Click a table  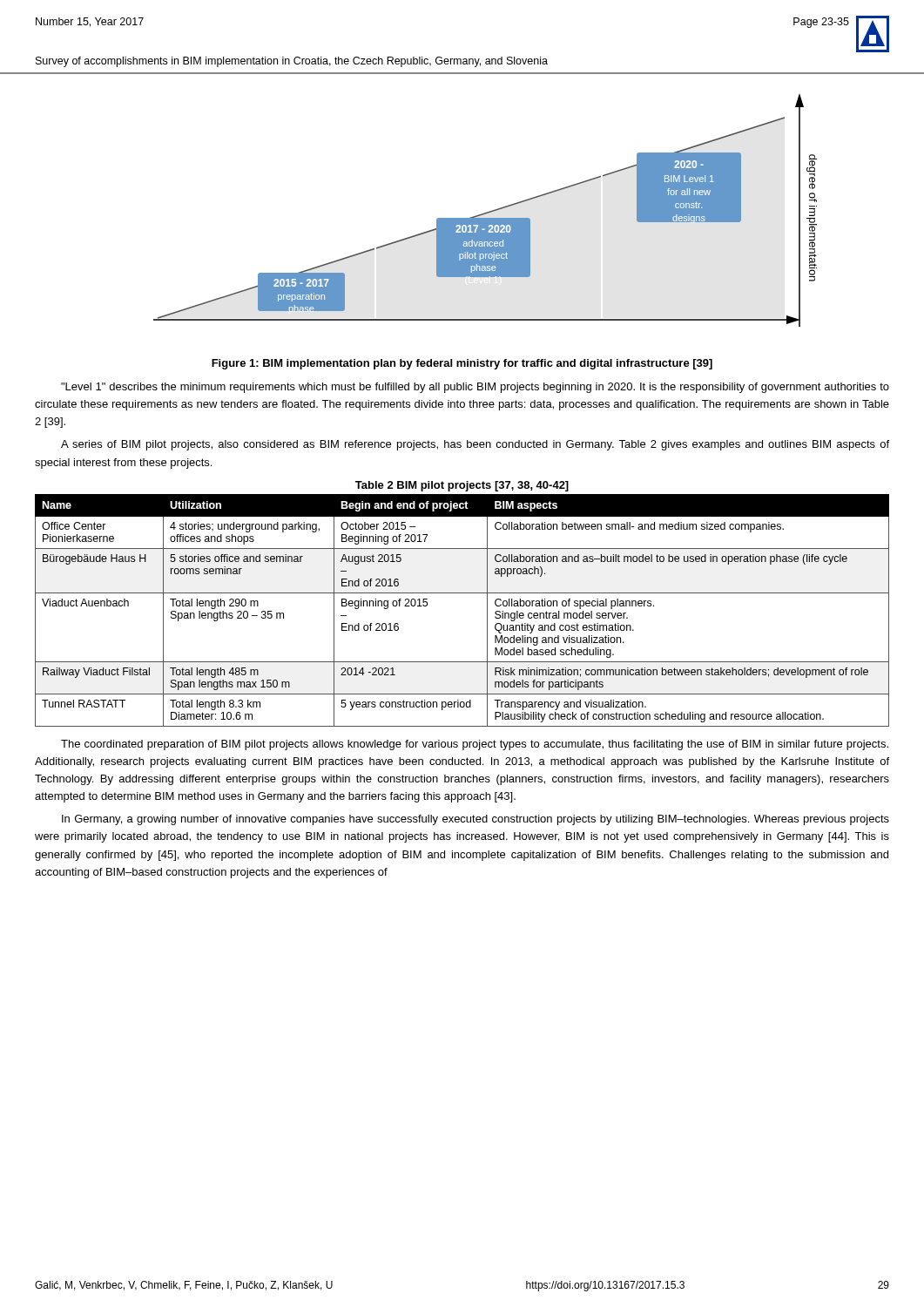(x=462, y=610)
